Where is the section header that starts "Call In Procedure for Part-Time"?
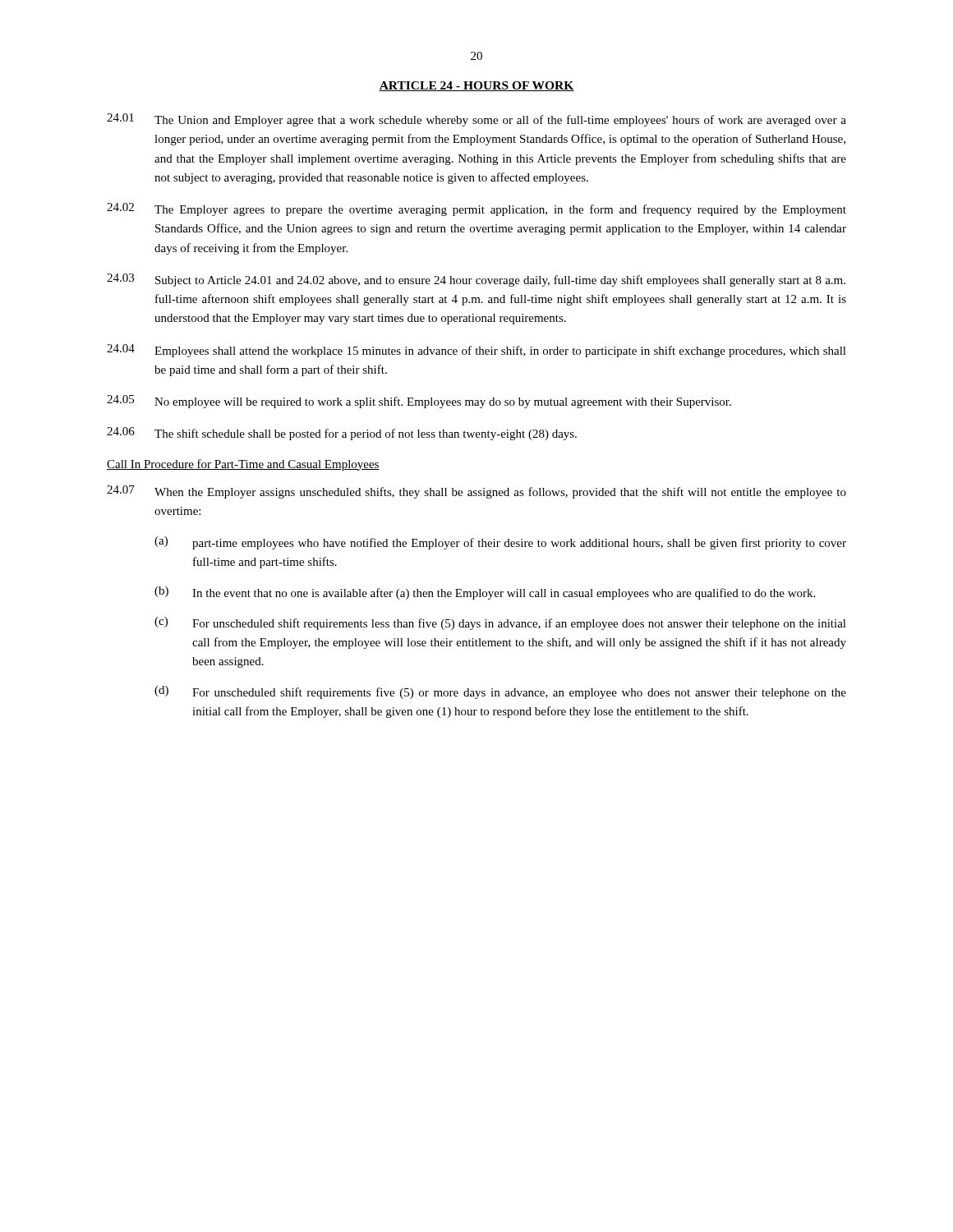The image size is (953, 1232). click(x=243, y=464)
